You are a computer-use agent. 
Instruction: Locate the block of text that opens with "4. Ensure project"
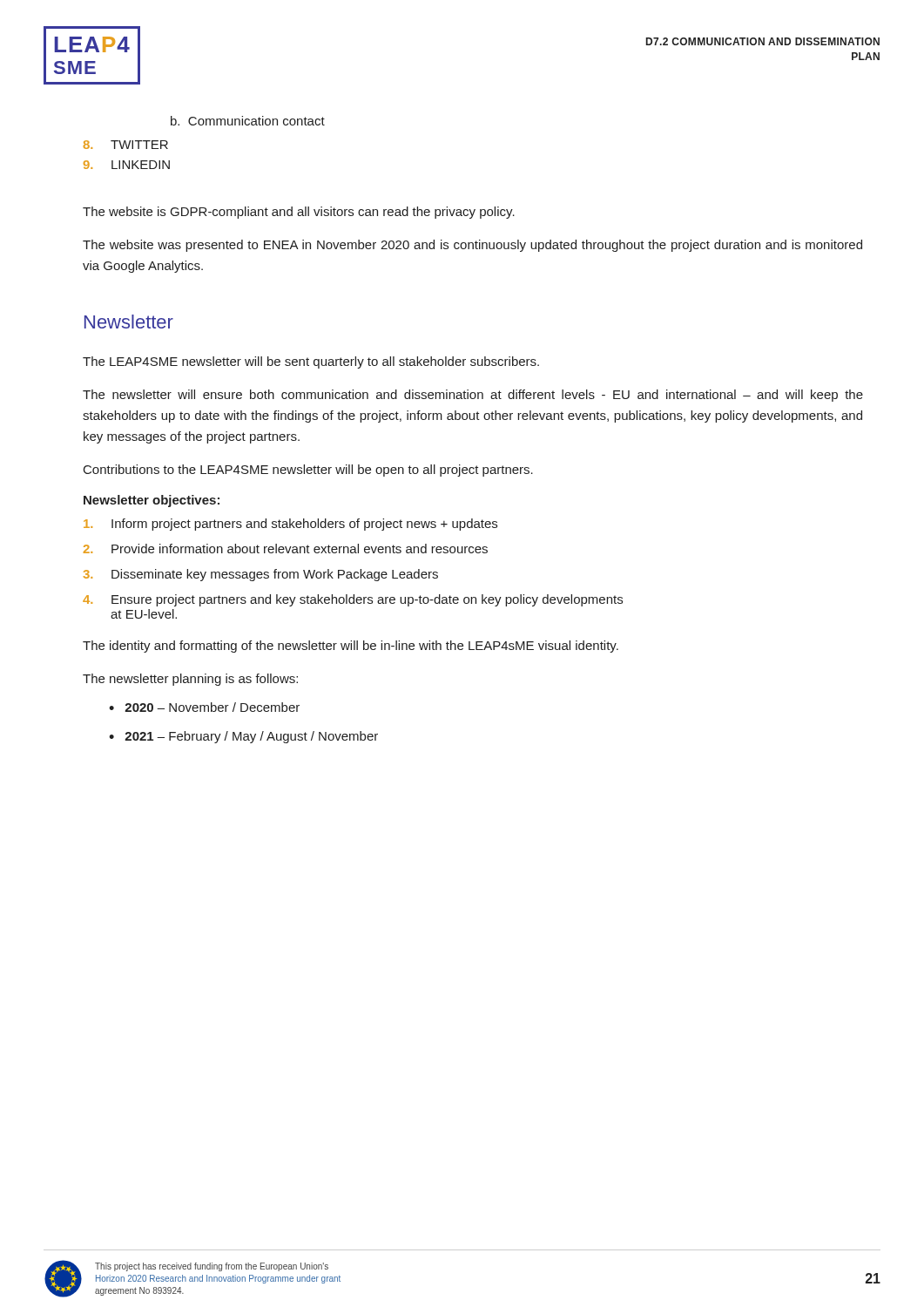pos(353,606)
